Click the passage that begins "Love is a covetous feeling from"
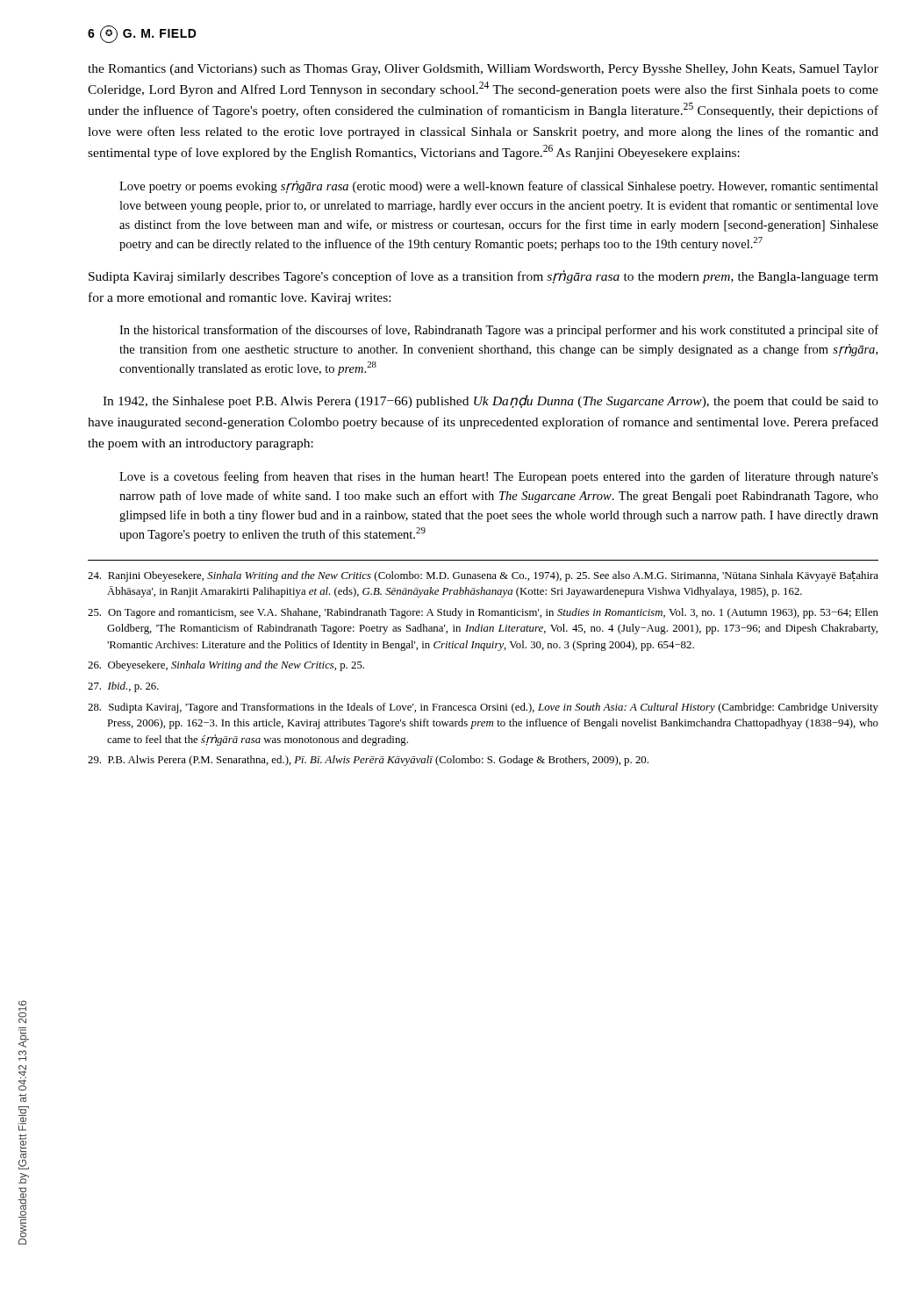The image size is (924, 1316). click(499, 505)
